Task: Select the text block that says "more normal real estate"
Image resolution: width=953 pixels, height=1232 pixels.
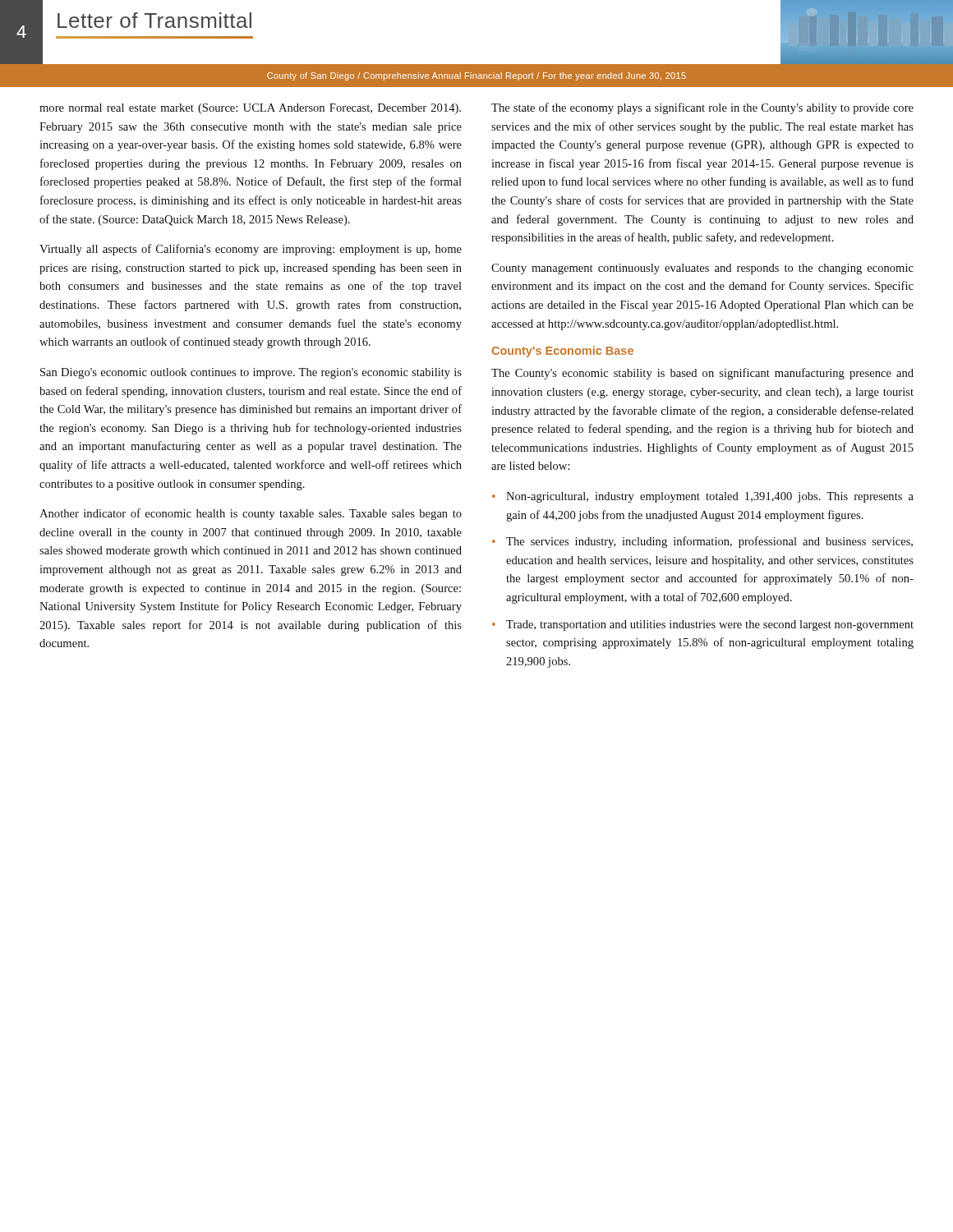Action: [x=251, y=163]
